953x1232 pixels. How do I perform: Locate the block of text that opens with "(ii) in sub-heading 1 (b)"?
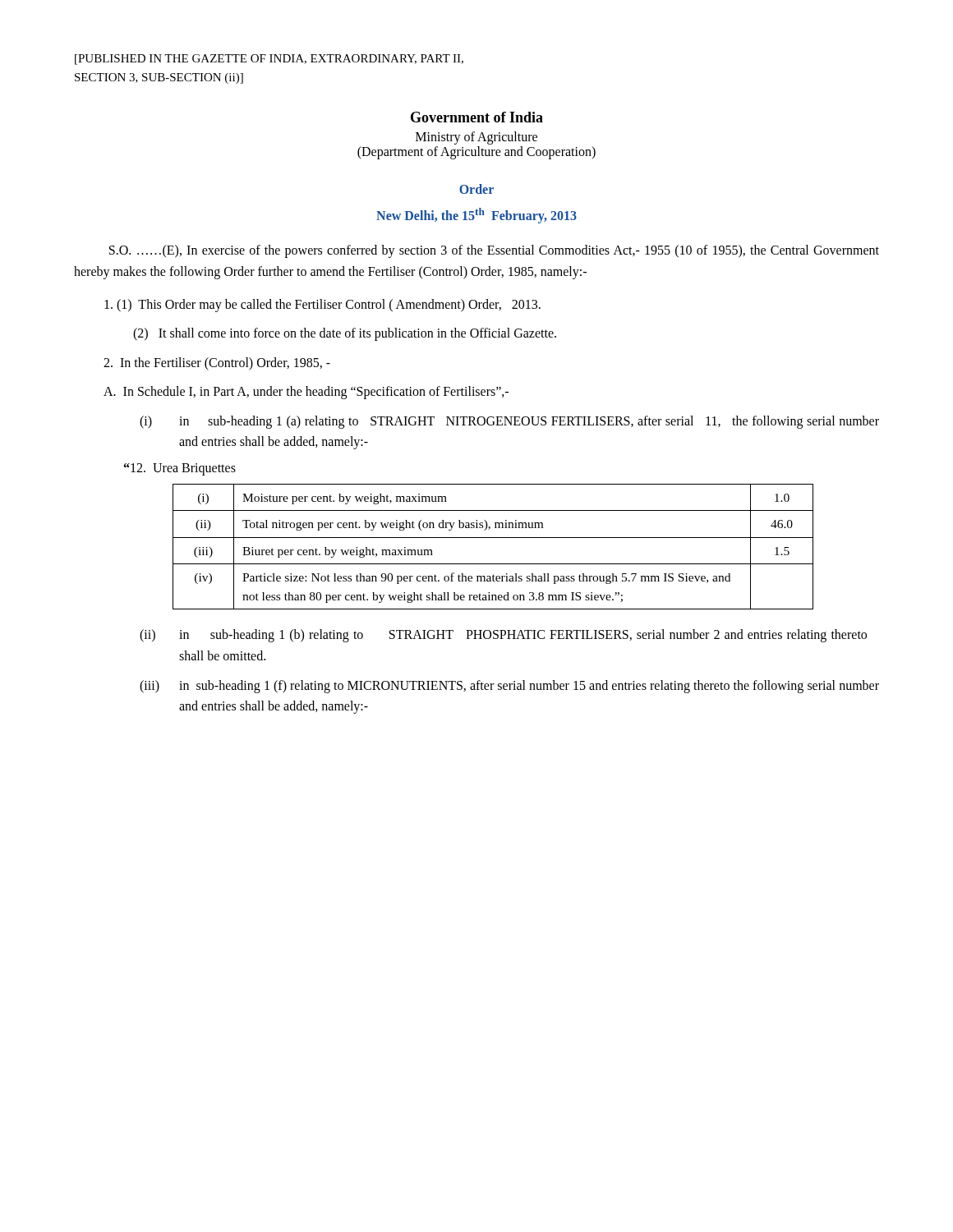point(509,646)
